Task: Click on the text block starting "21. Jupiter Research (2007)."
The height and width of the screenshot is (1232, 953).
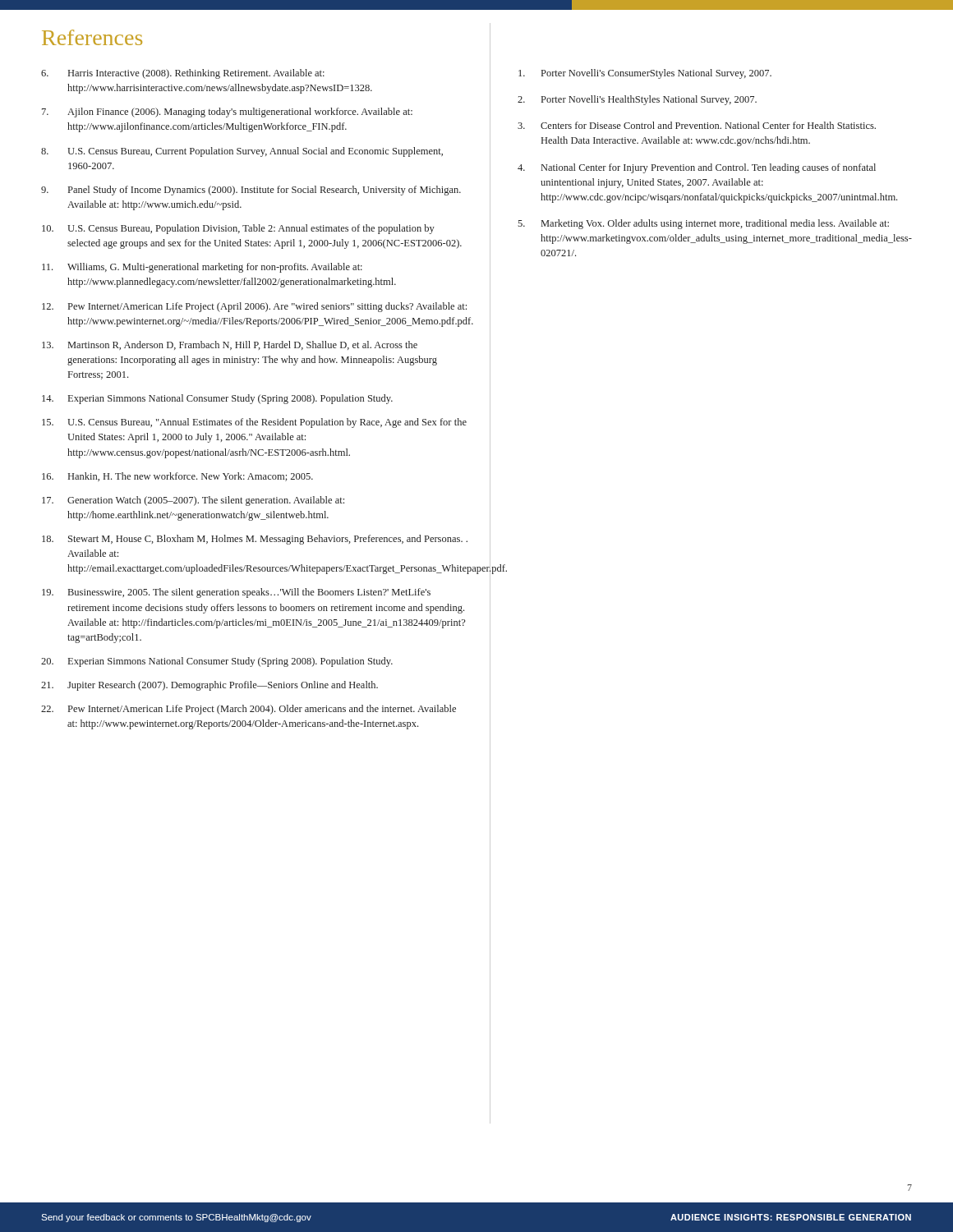Action: coord(255,685)
